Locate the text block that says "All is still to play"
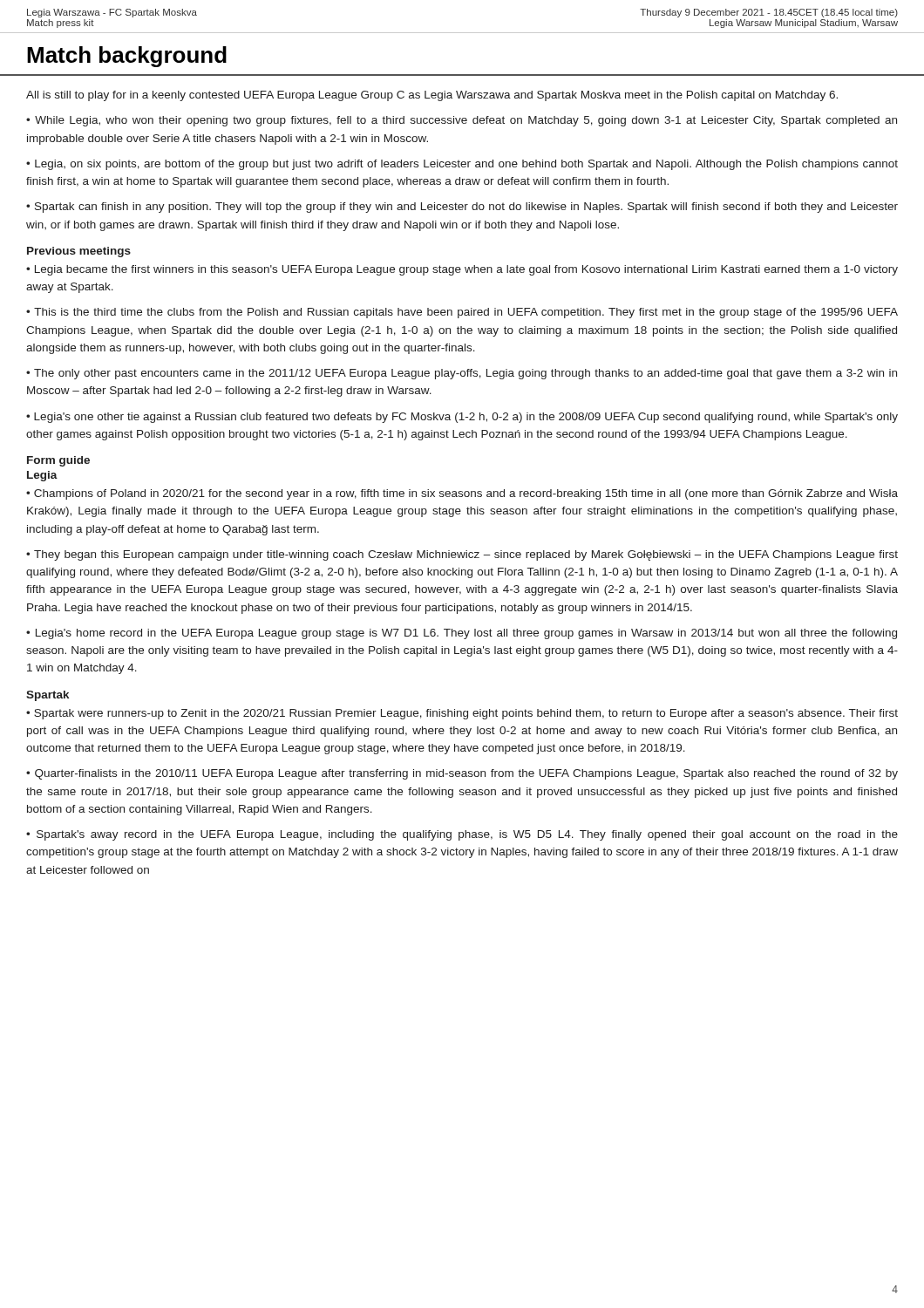The image size is (924, 1308). click(432, 95)
